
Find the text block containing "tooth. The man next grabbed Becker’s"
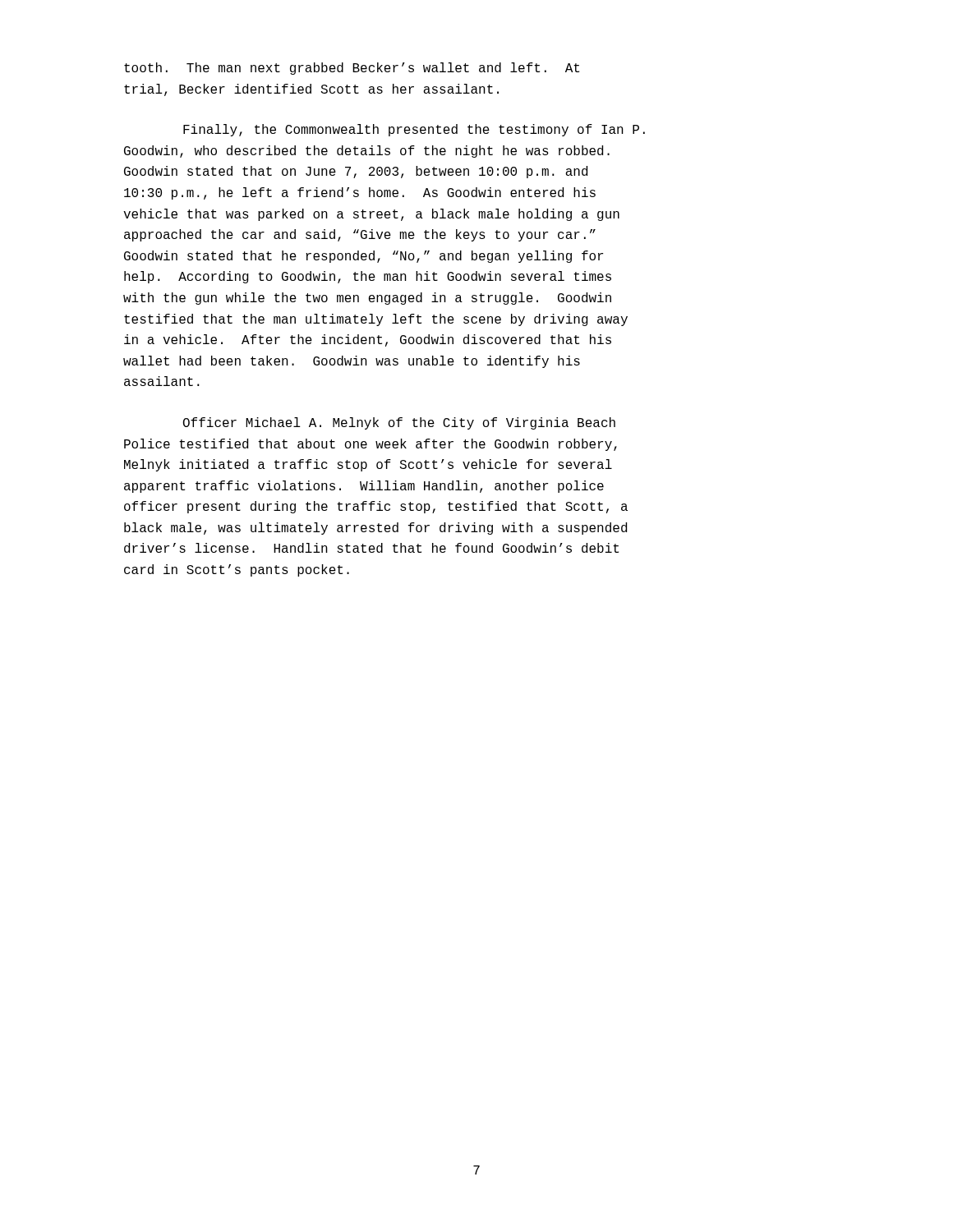[x=476, y=80]
